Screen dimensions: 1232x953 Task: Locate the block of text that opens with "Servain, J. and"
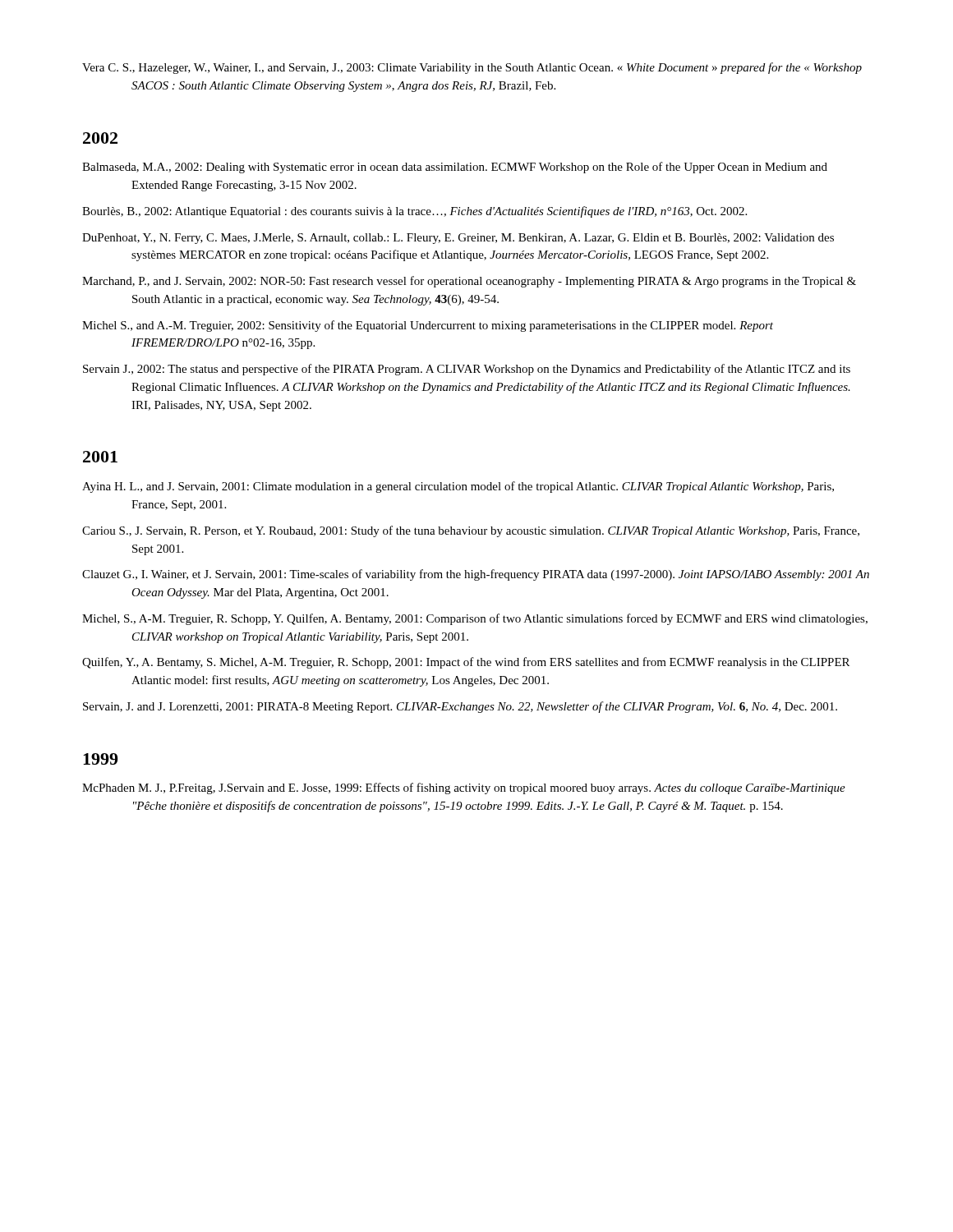click(x=460, y=706)
